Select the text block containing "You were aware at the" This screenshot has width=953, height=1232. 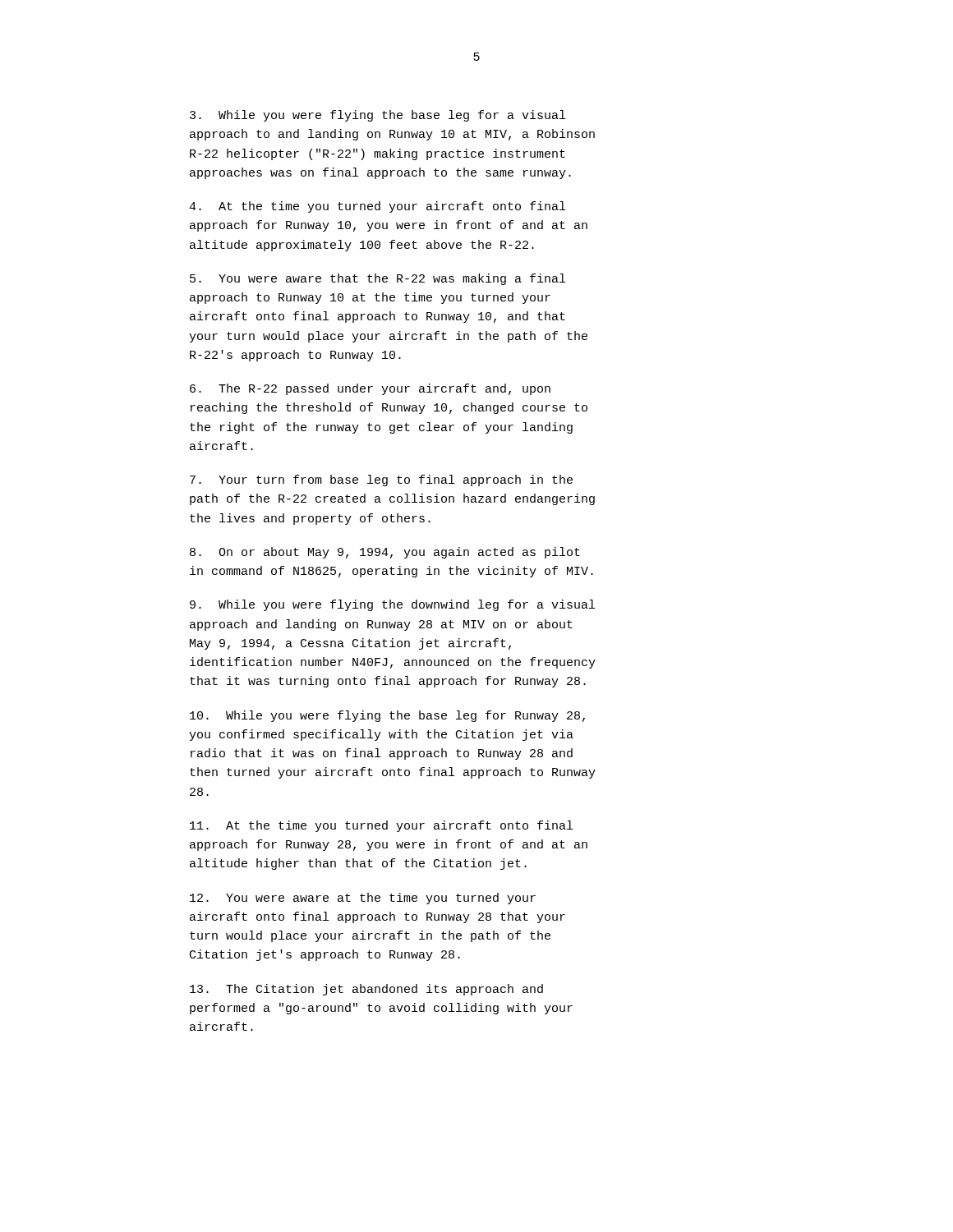point(378,927)
